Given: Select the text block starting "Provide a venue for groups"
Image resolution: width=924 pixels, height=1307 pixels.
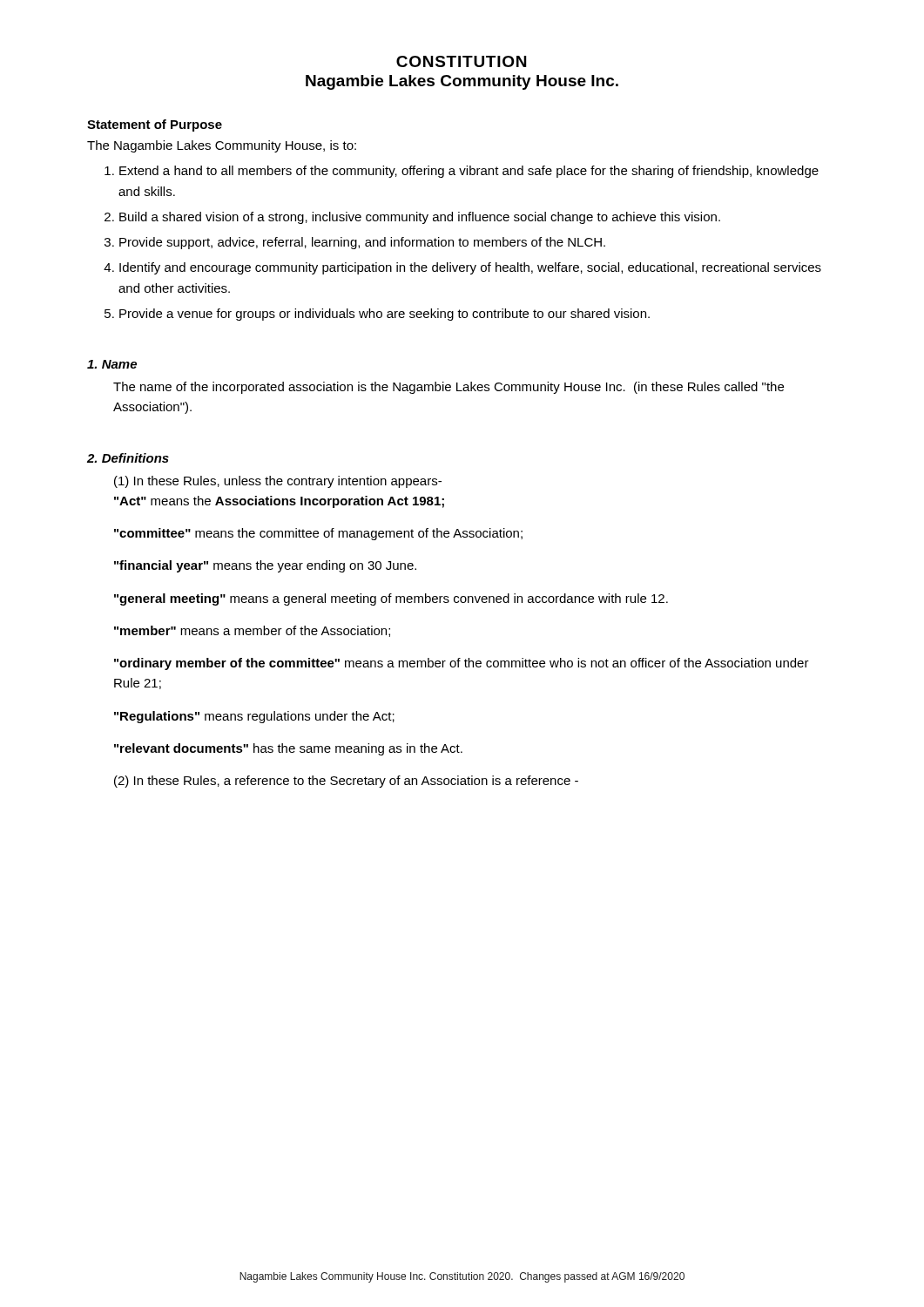Looking at the screenshot, I should (385, 313).
